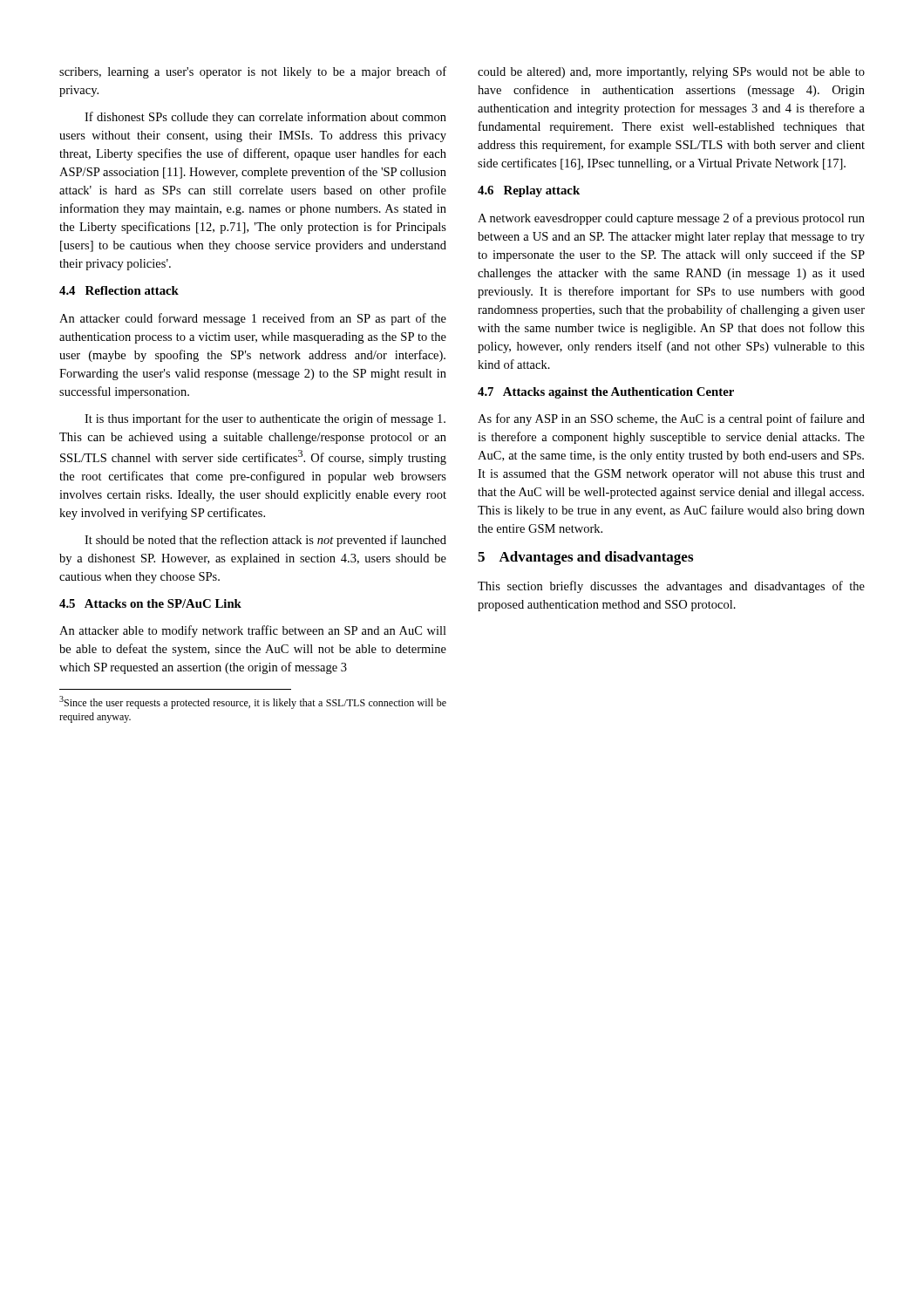Locate the text starting "This section briefly discusses the advantages and disadvantages"
Image resolution: width=924 pixels, height=1308 pixels.
[671, 596]
